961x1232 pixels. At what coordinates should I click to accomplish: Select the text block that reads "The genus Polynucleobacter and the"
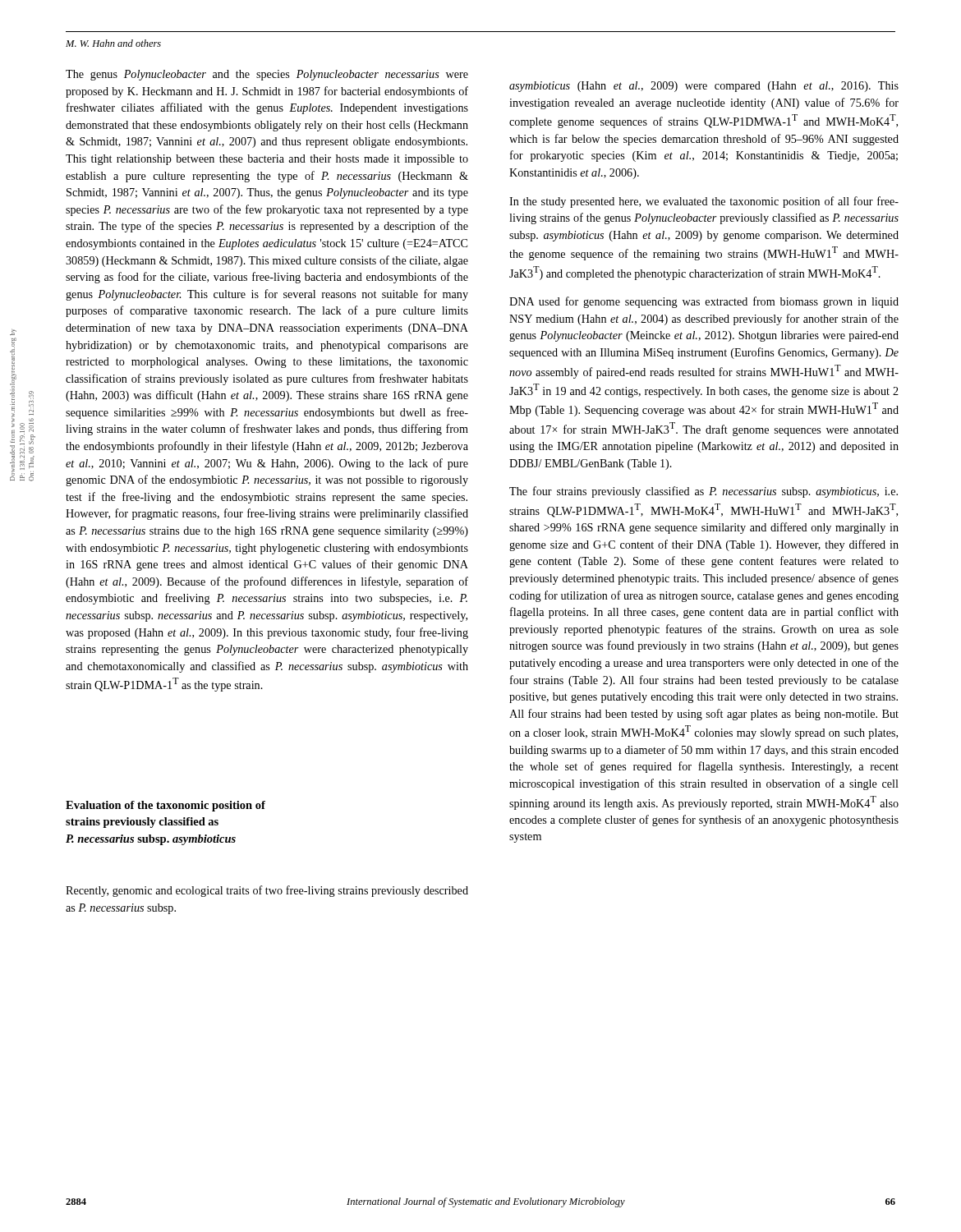tap(267, 380)
